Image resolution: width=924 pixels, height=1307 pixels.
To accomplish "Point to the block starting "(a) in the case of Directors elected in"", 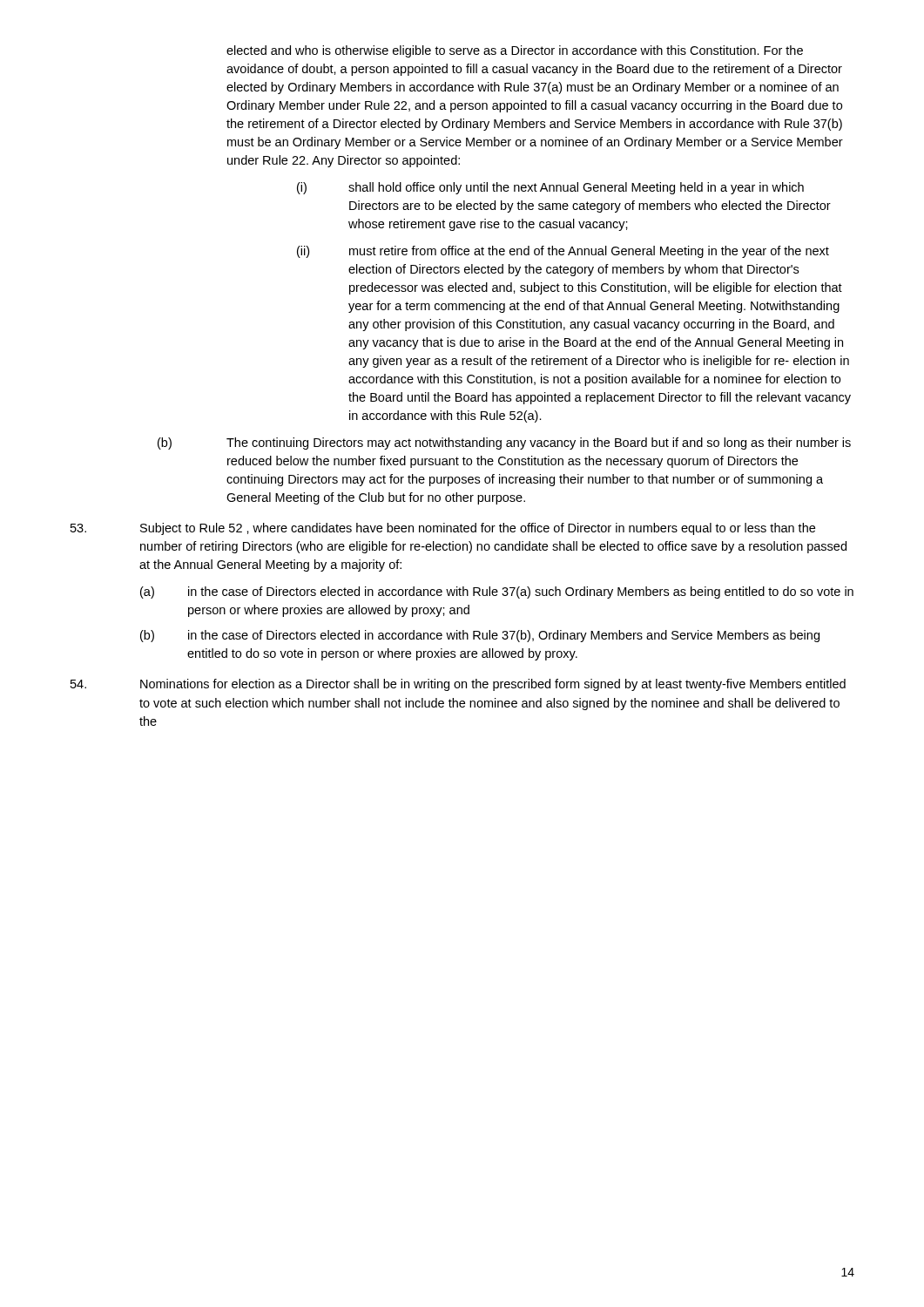I will click(x=497, y=602).
